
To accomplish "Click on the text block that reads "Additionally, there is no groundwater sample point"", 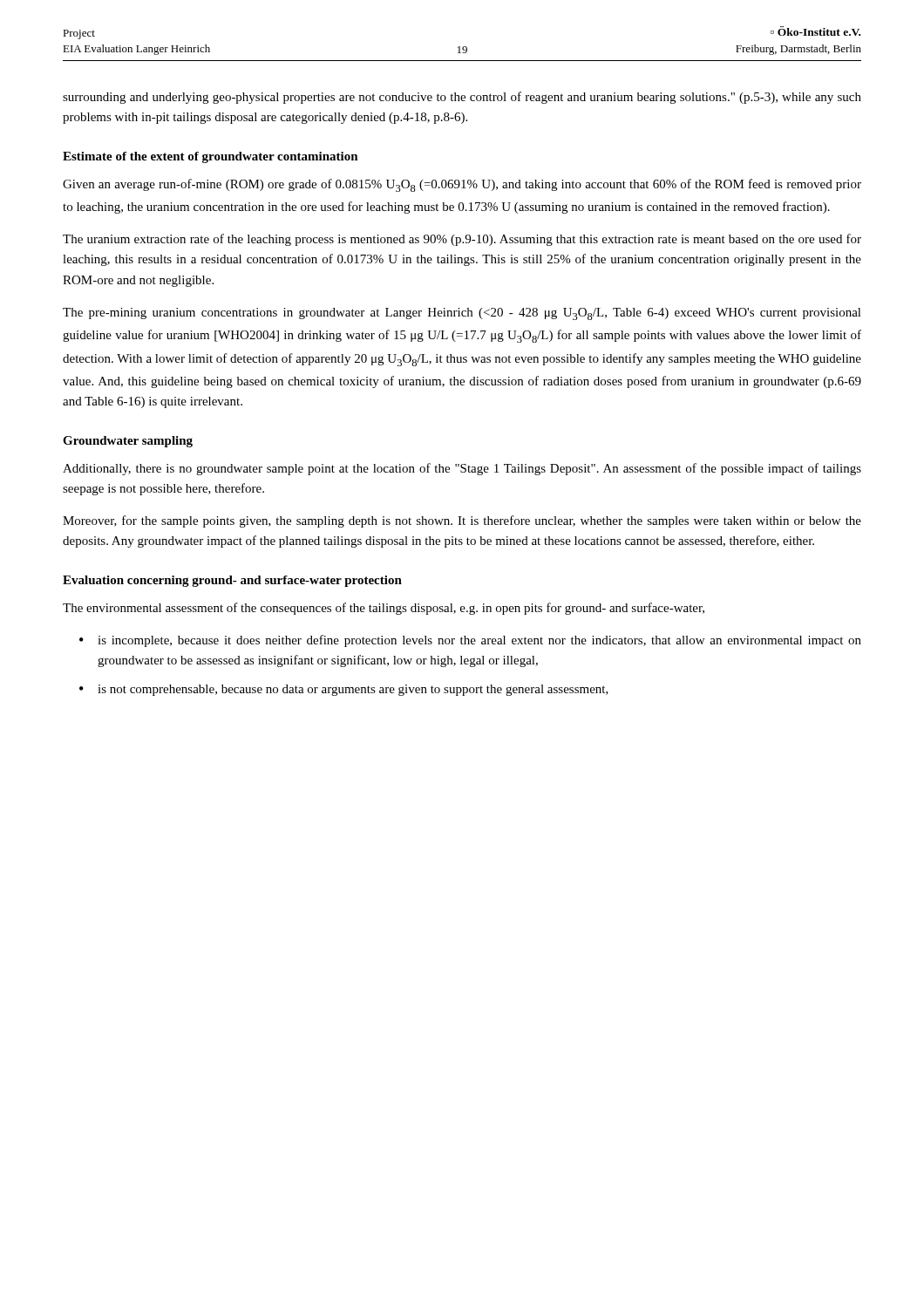I will coord(462,478).
